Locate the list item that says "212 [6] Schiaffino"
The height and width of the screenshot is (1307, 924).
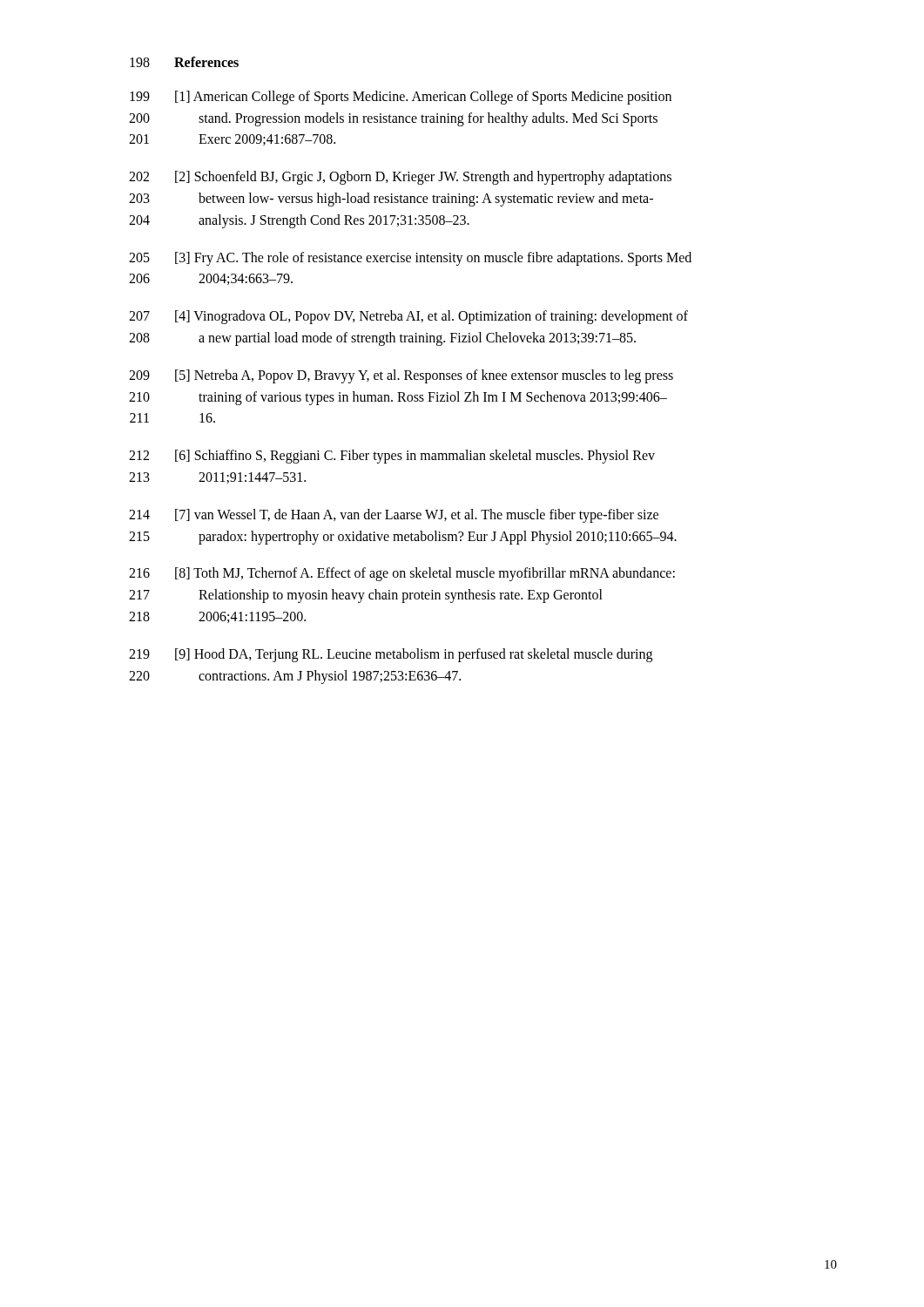471,467
